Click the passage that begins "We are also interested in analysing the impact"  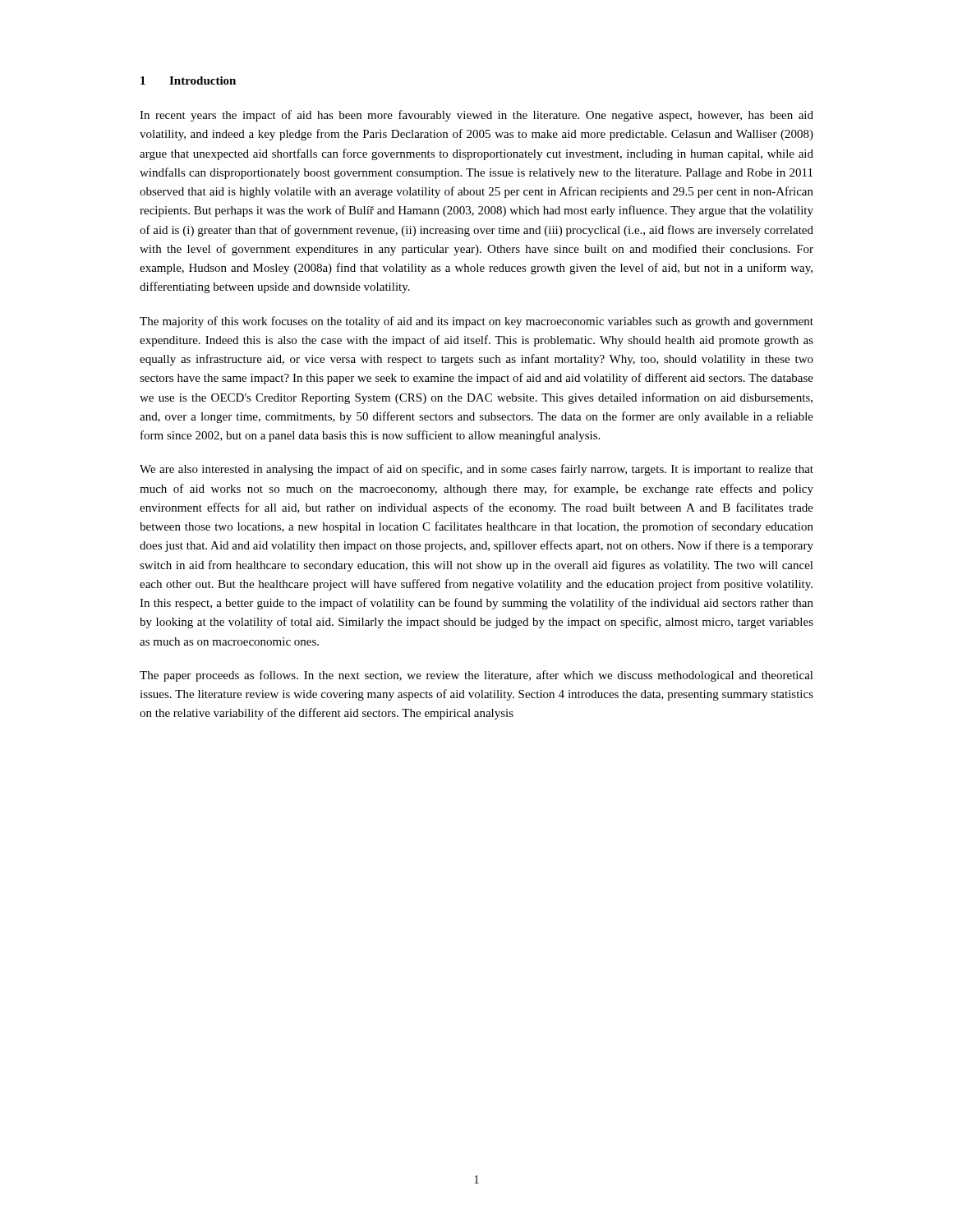476,555
